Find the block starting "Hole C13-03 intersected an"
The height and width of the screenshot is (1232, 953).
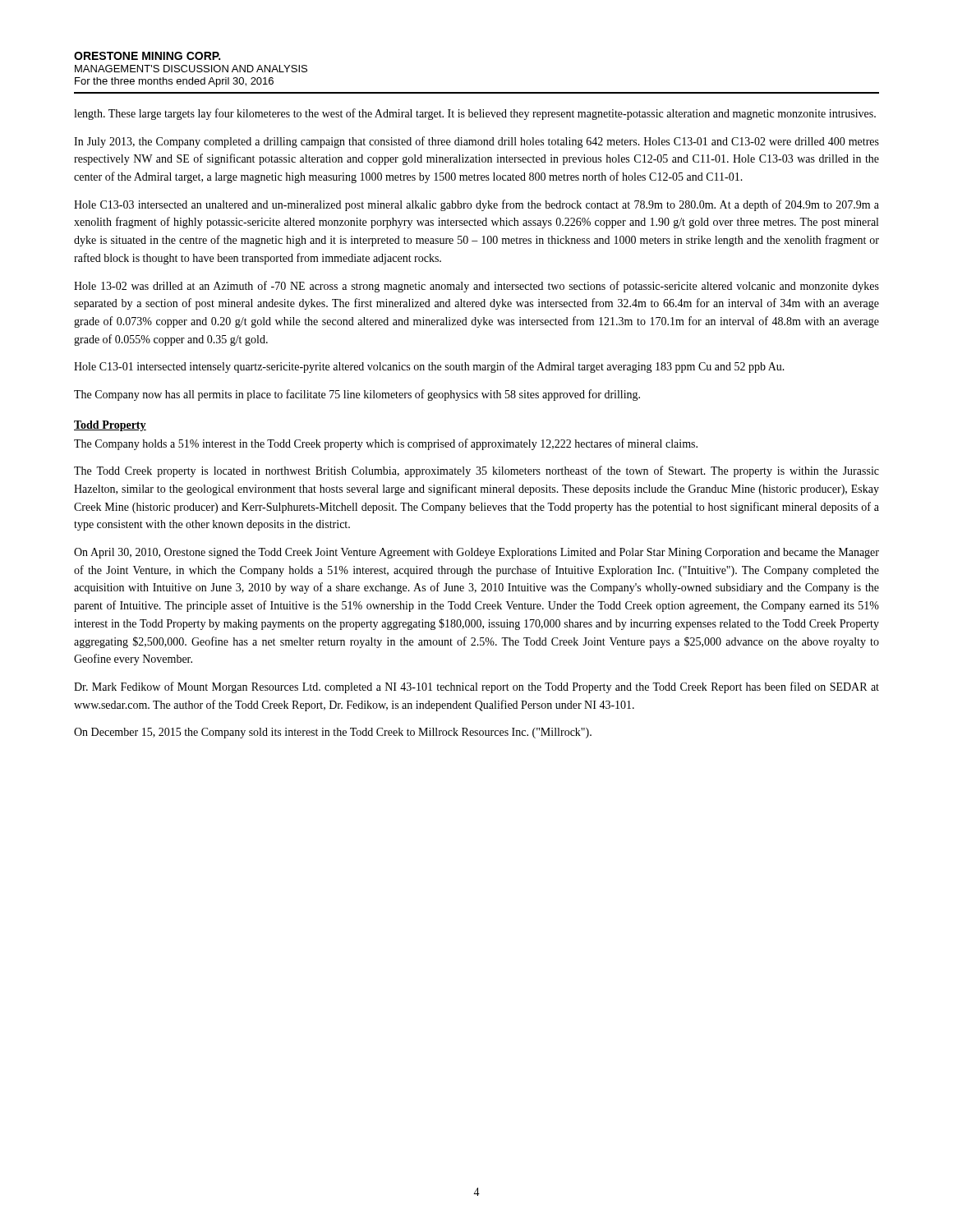pos(476,231)
